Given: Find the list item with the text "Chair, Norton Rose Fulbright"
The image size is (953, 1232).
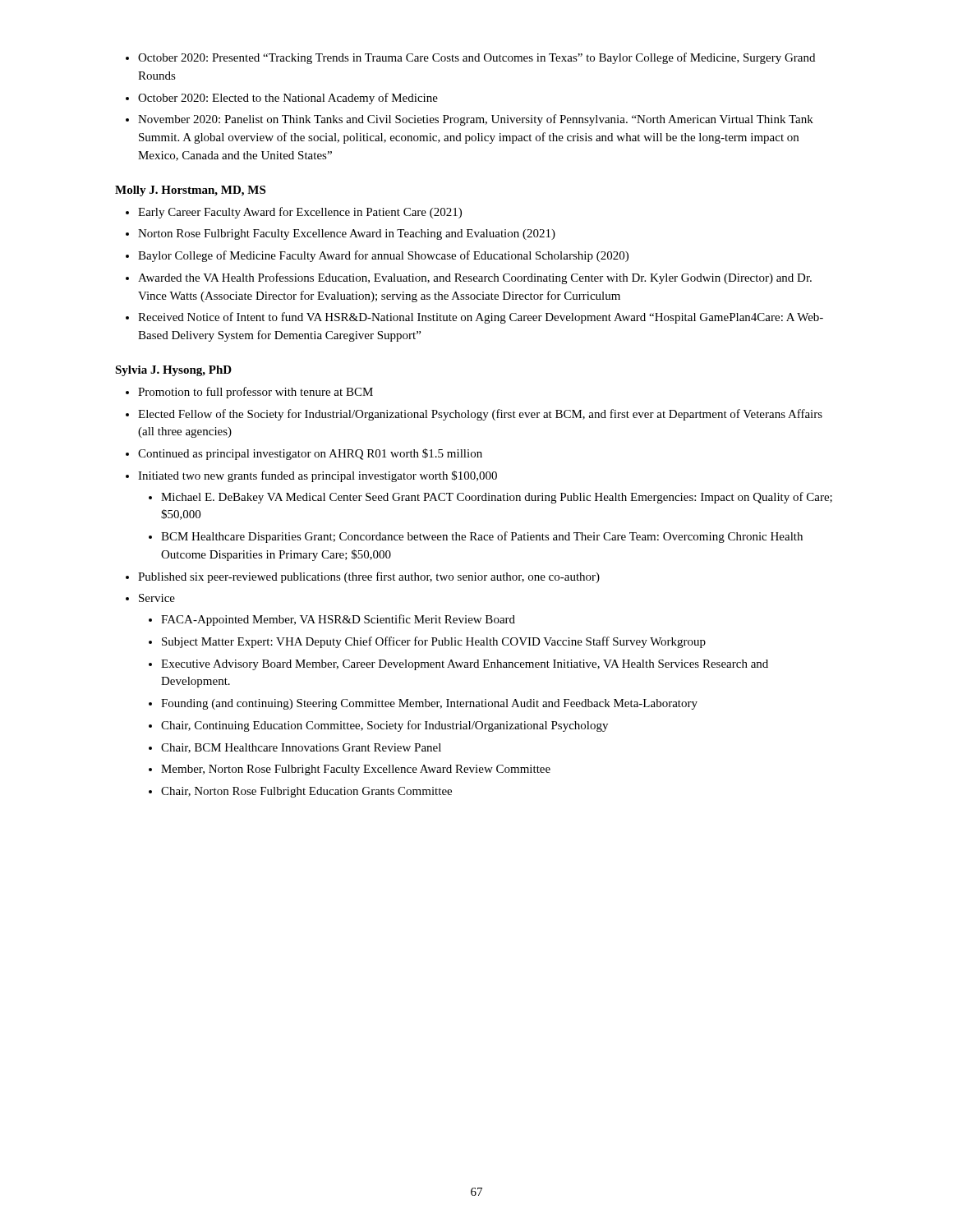Looking at the screenshot, I should [x=306, y=792].
